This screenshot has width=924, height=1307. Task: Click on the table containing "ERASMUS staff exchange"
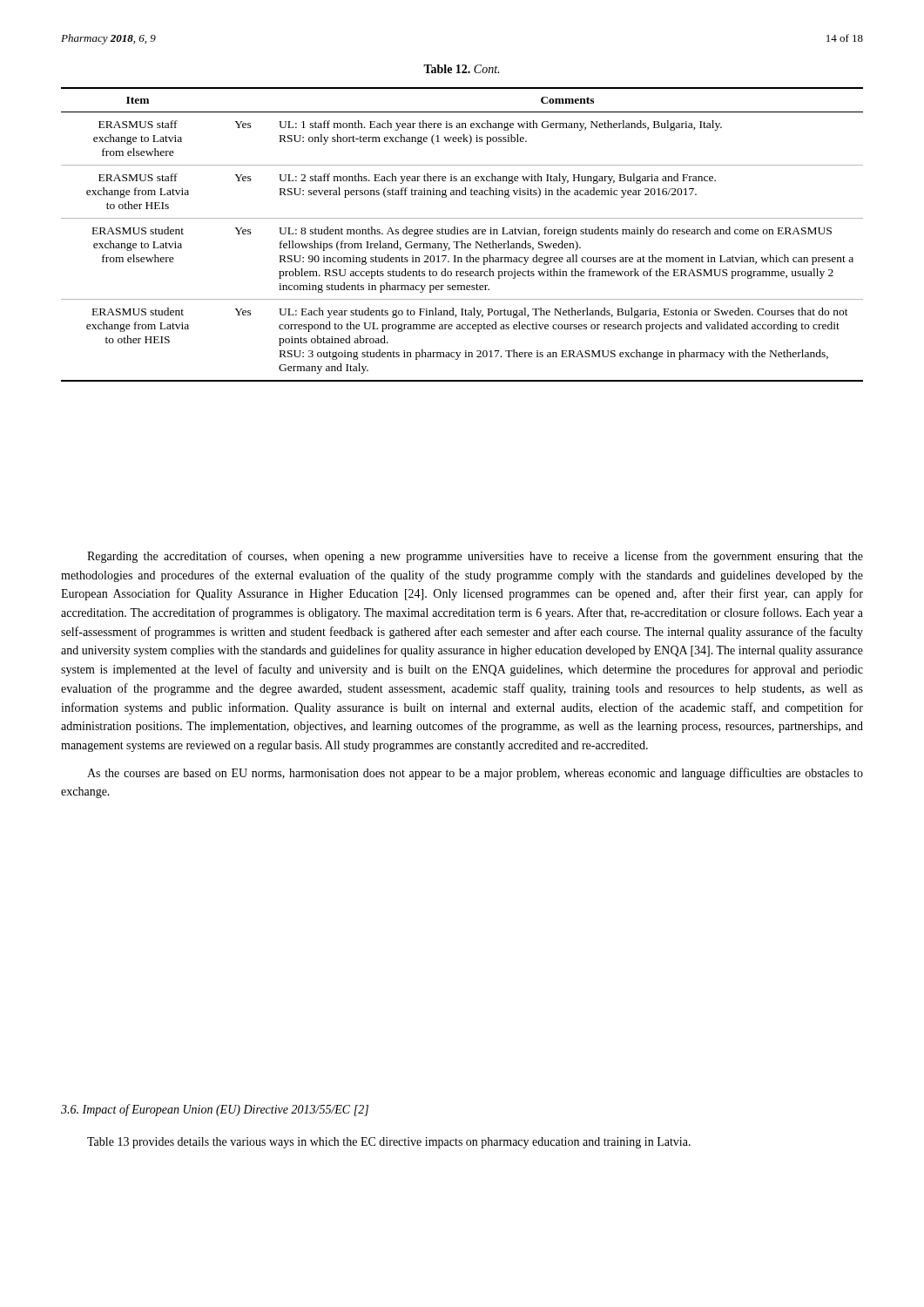pos(462,234)
